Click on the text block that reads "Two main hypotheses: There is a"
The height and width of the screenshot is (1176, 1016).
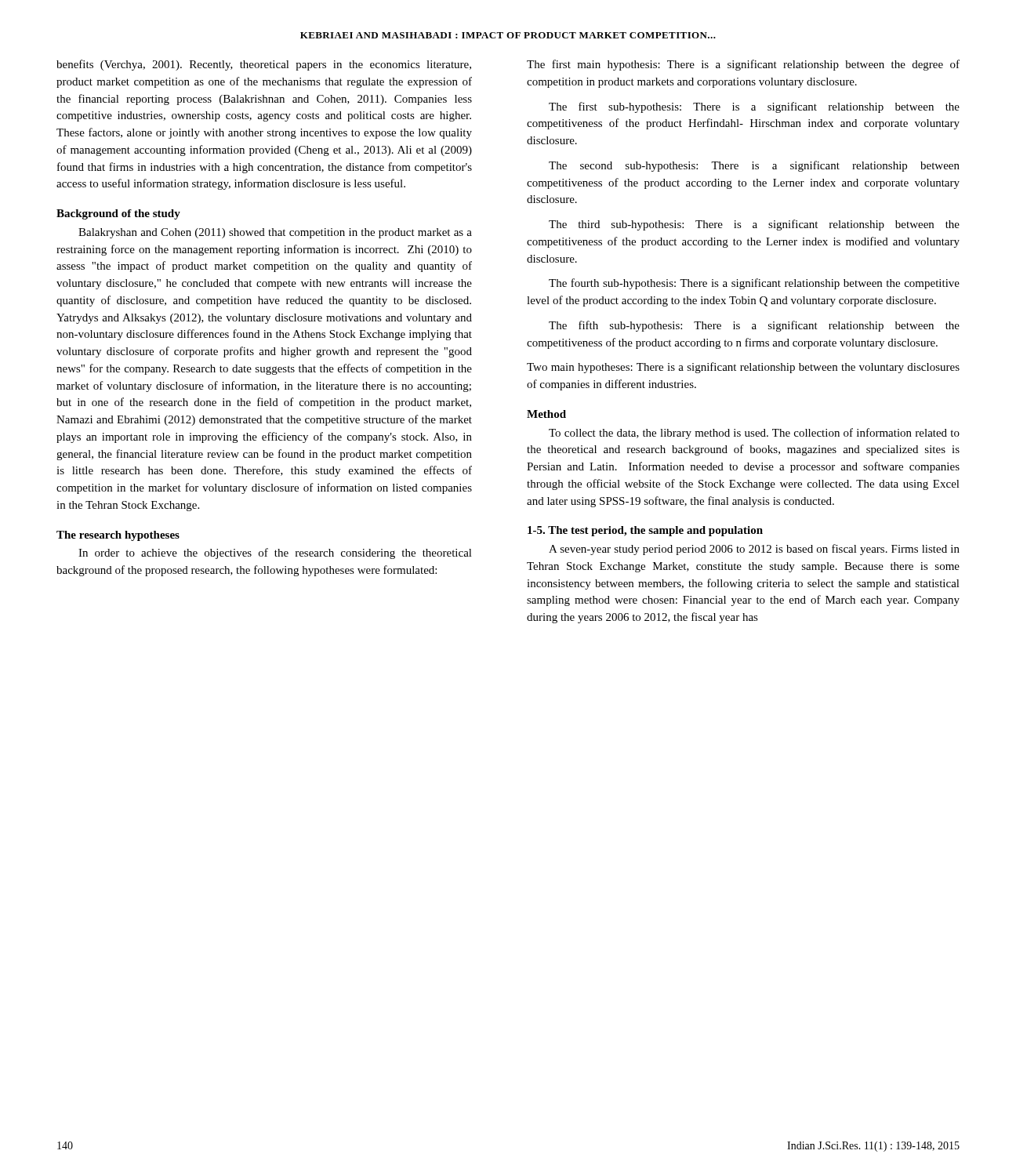pyautogui.click(x=743, y=376)
